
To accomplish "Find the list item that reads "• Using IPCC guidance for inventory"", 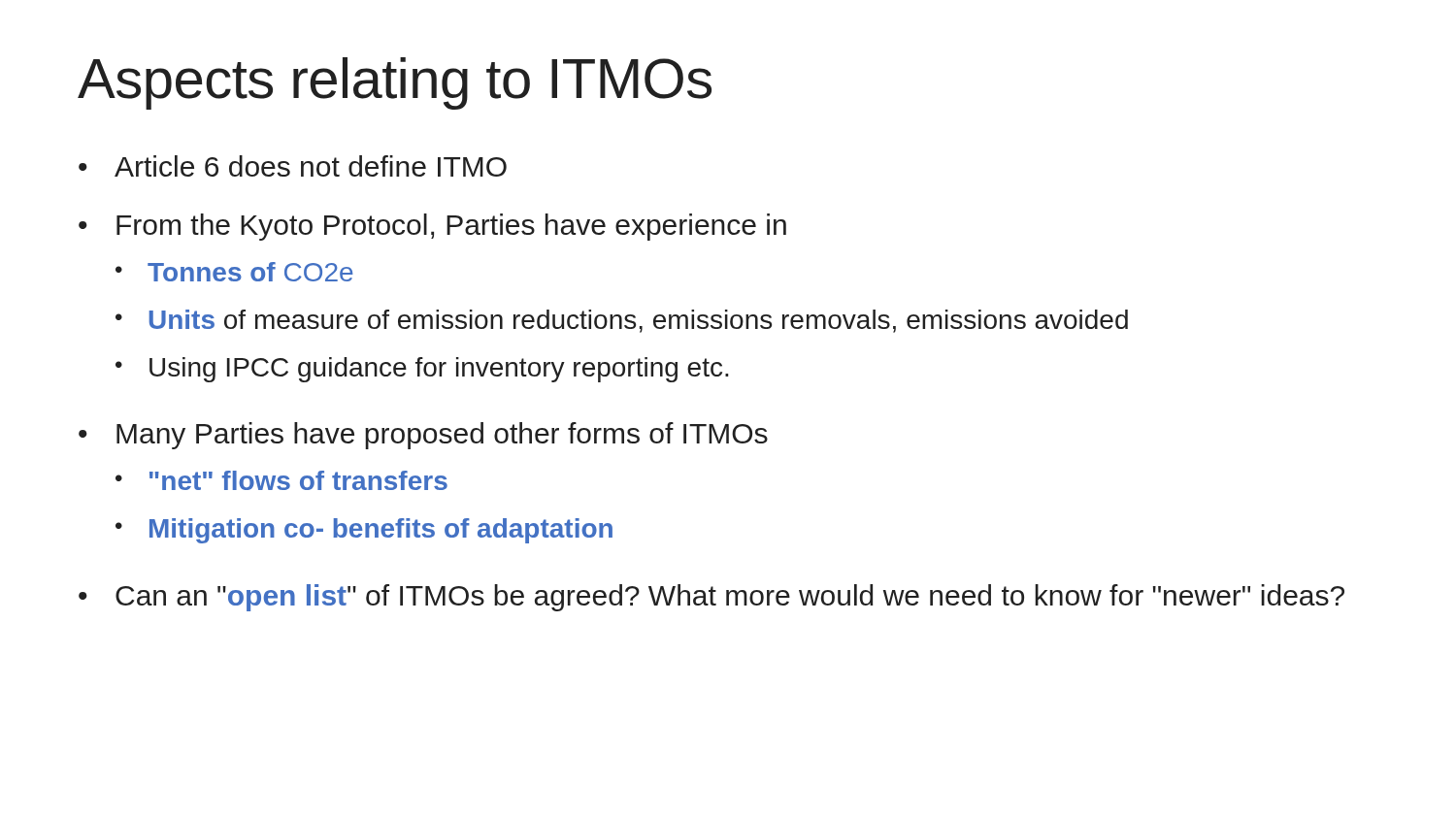I will pyautogui.click(x=622, y=367).
